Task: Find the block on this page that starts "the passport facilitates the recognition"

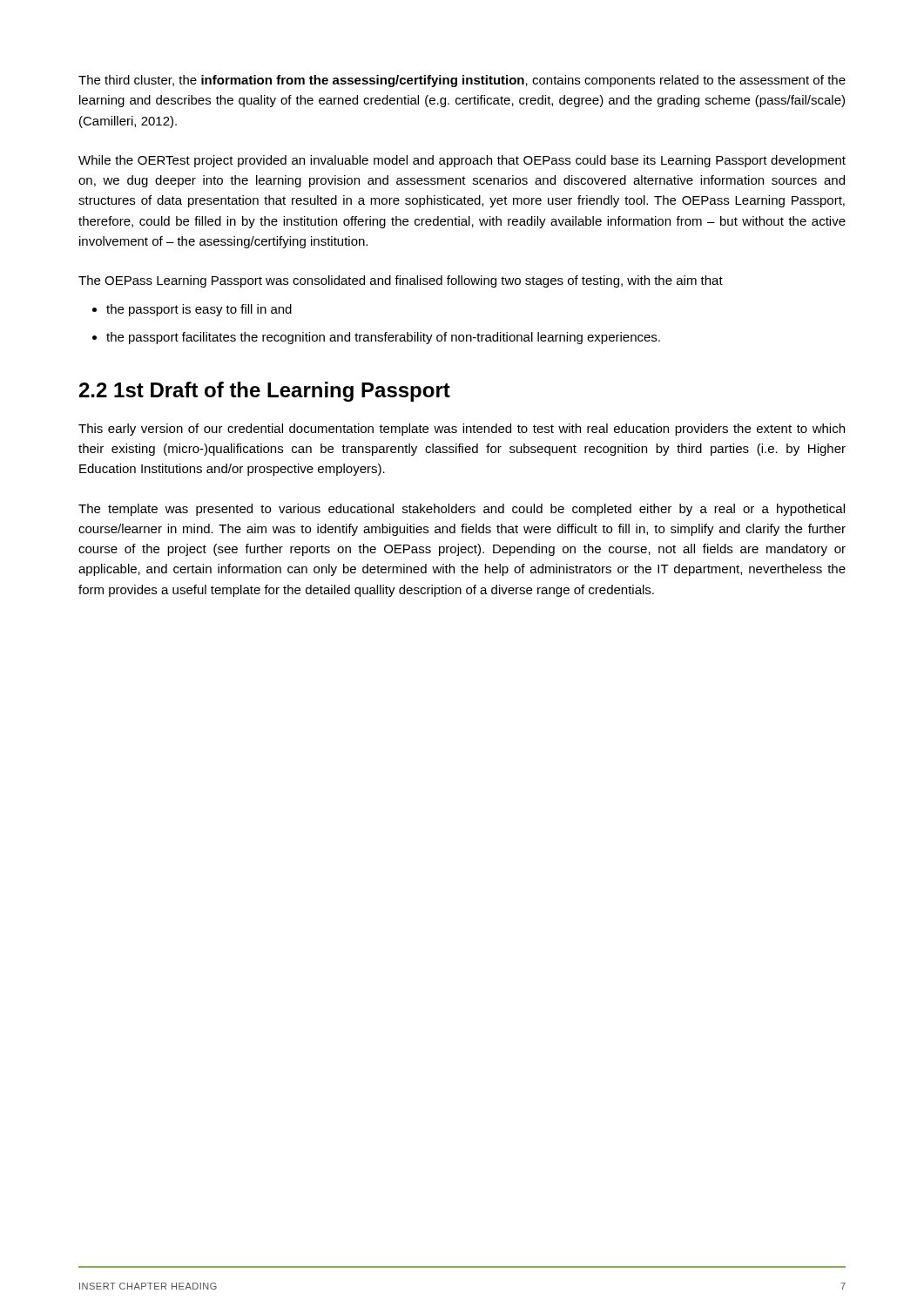Action: tap(384, 336)
